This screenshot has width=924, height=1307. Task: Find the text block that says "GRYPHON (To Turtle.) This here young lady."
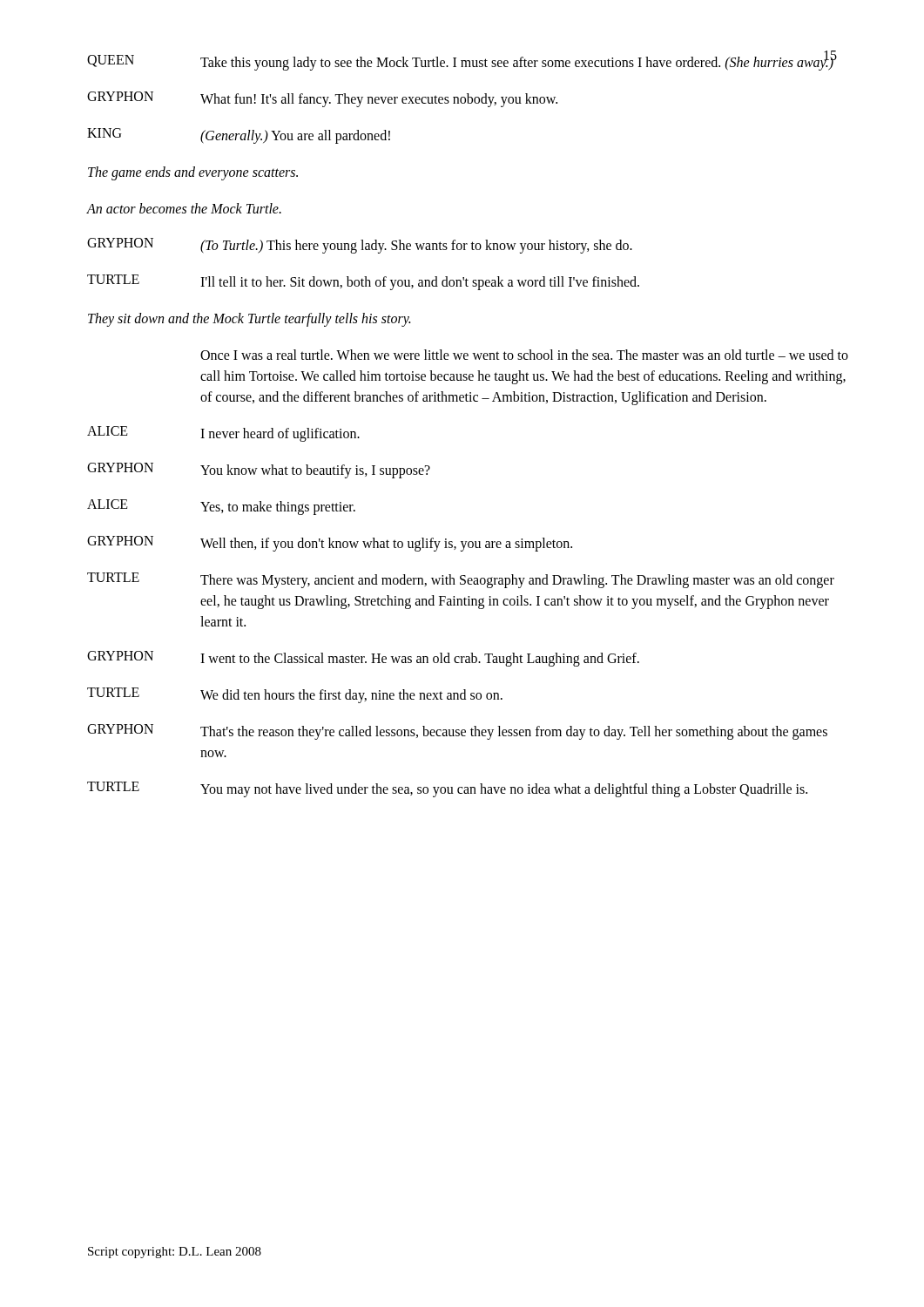(470, 246)
